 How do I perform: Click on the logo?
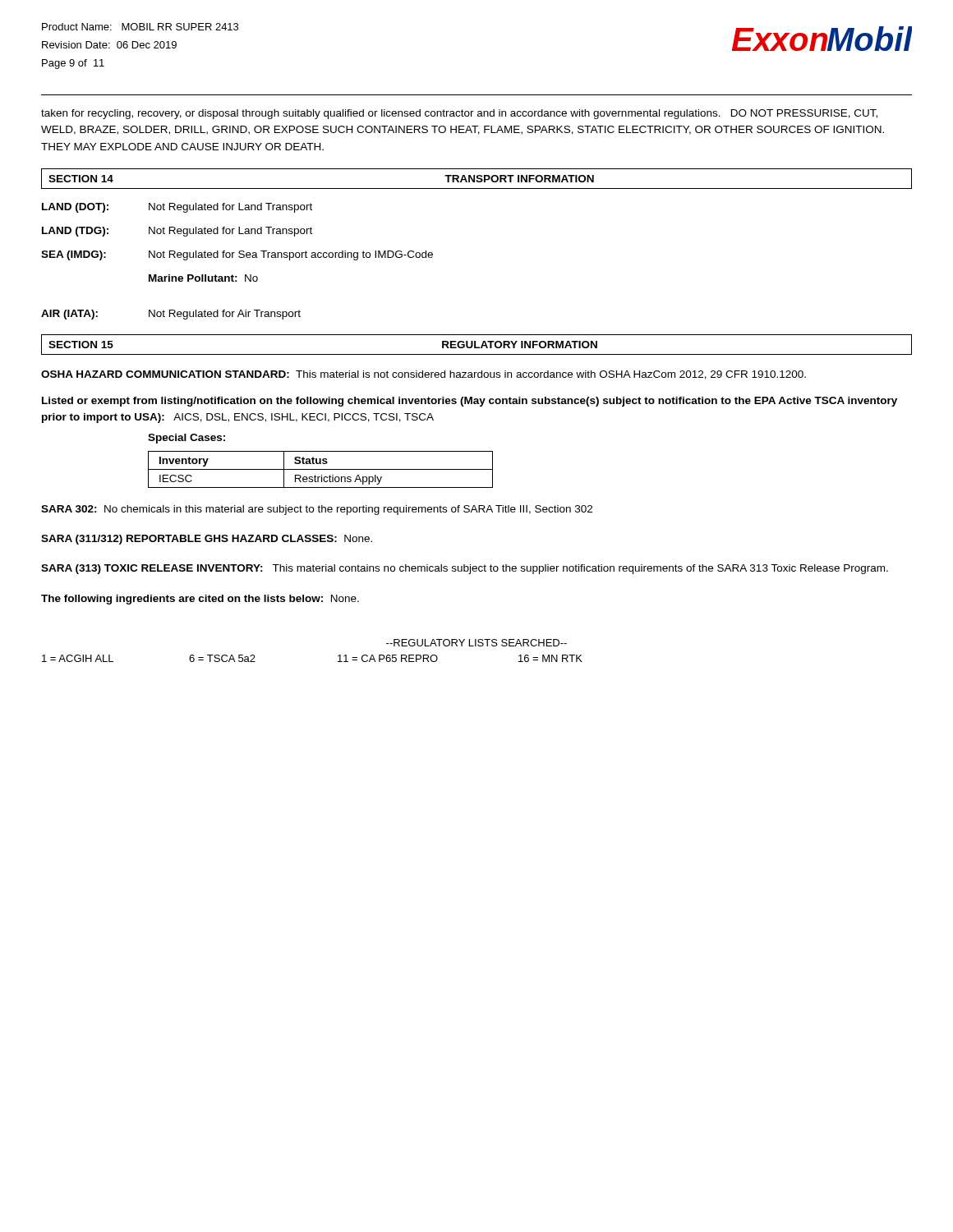coord(822,39)
